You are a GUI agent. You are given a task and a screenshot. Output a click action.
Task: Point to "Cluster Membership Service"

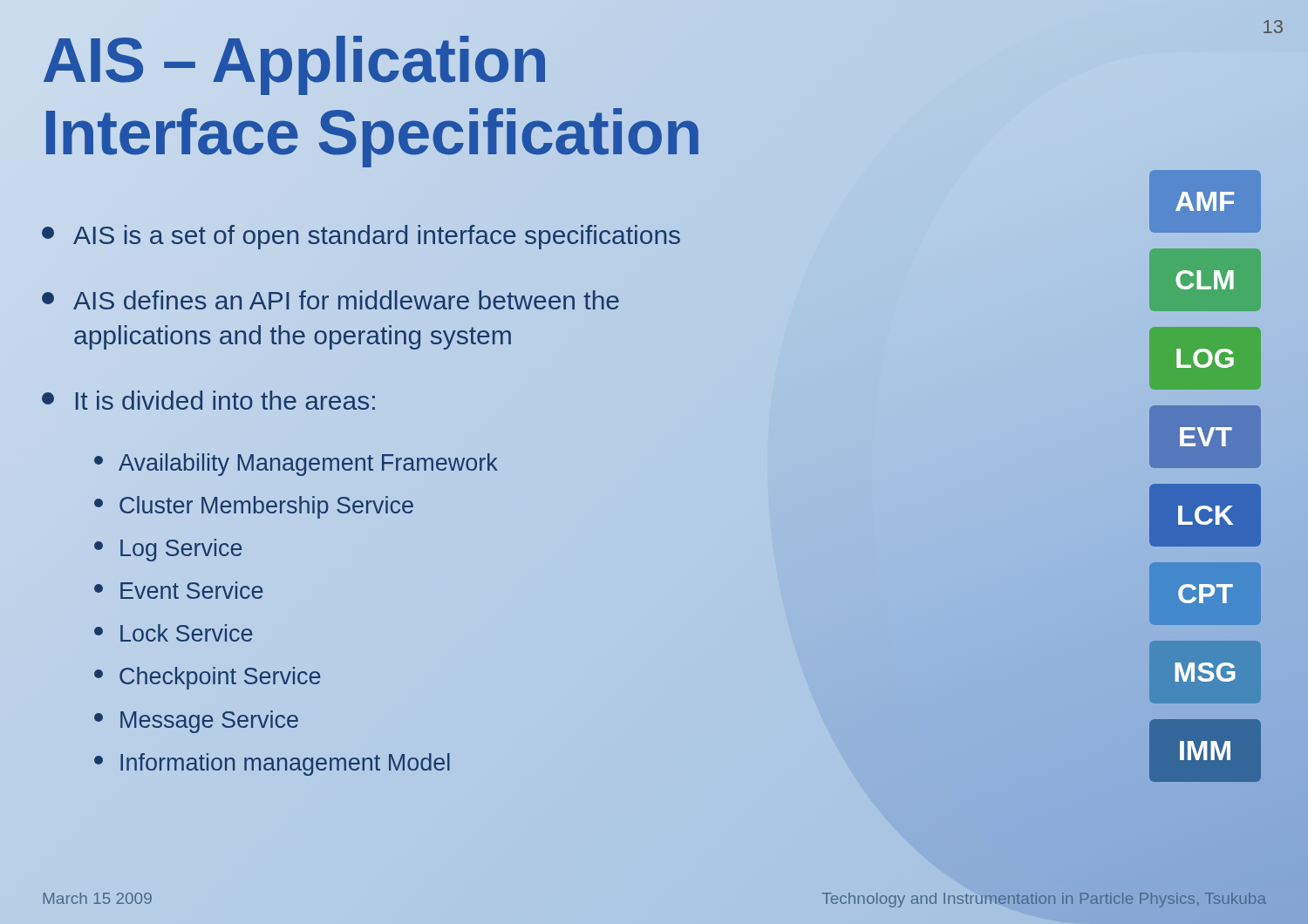click(x=254, y=506)
